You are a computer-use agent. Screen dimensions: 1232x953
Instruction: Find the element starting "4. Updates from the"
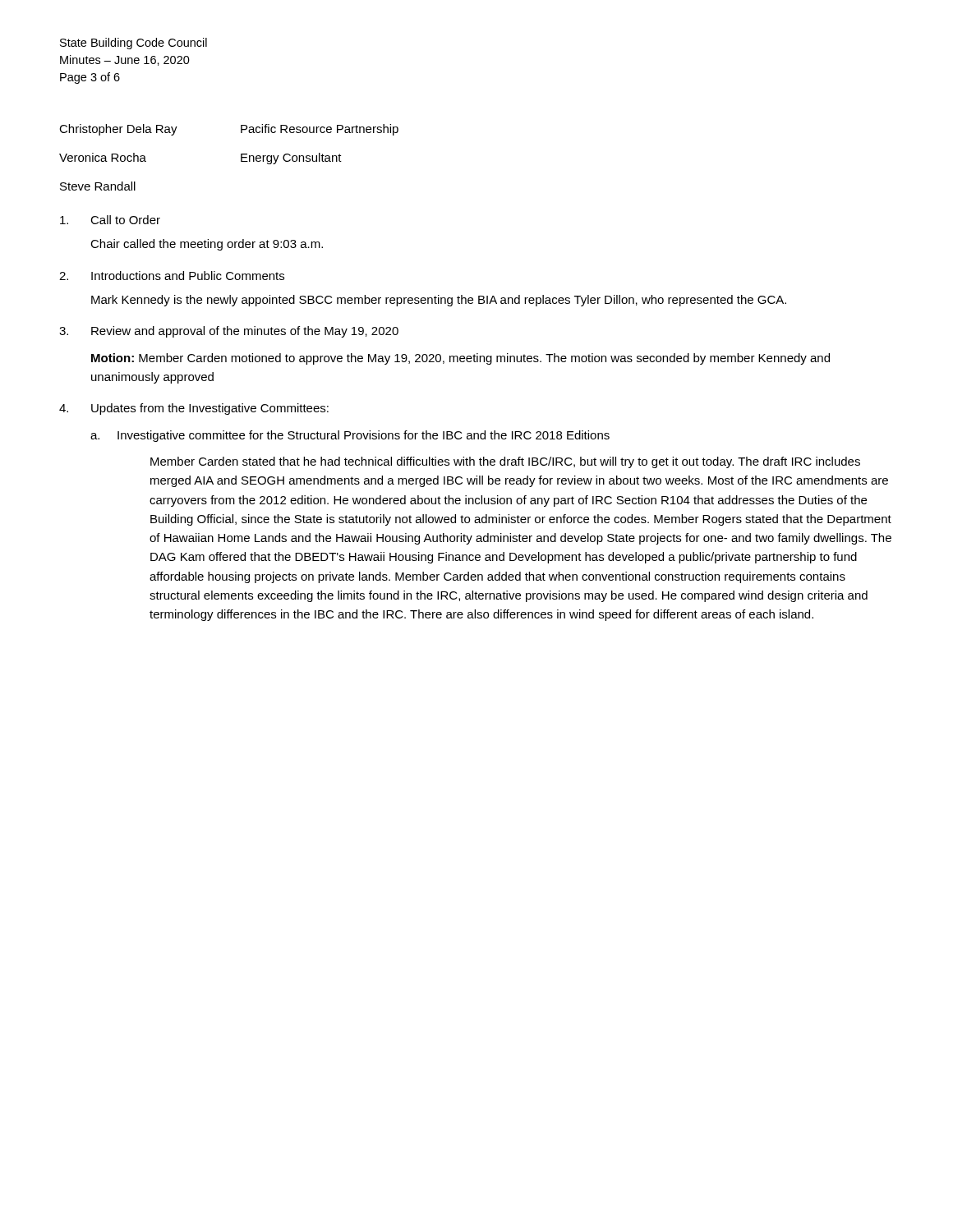point(194,409)
